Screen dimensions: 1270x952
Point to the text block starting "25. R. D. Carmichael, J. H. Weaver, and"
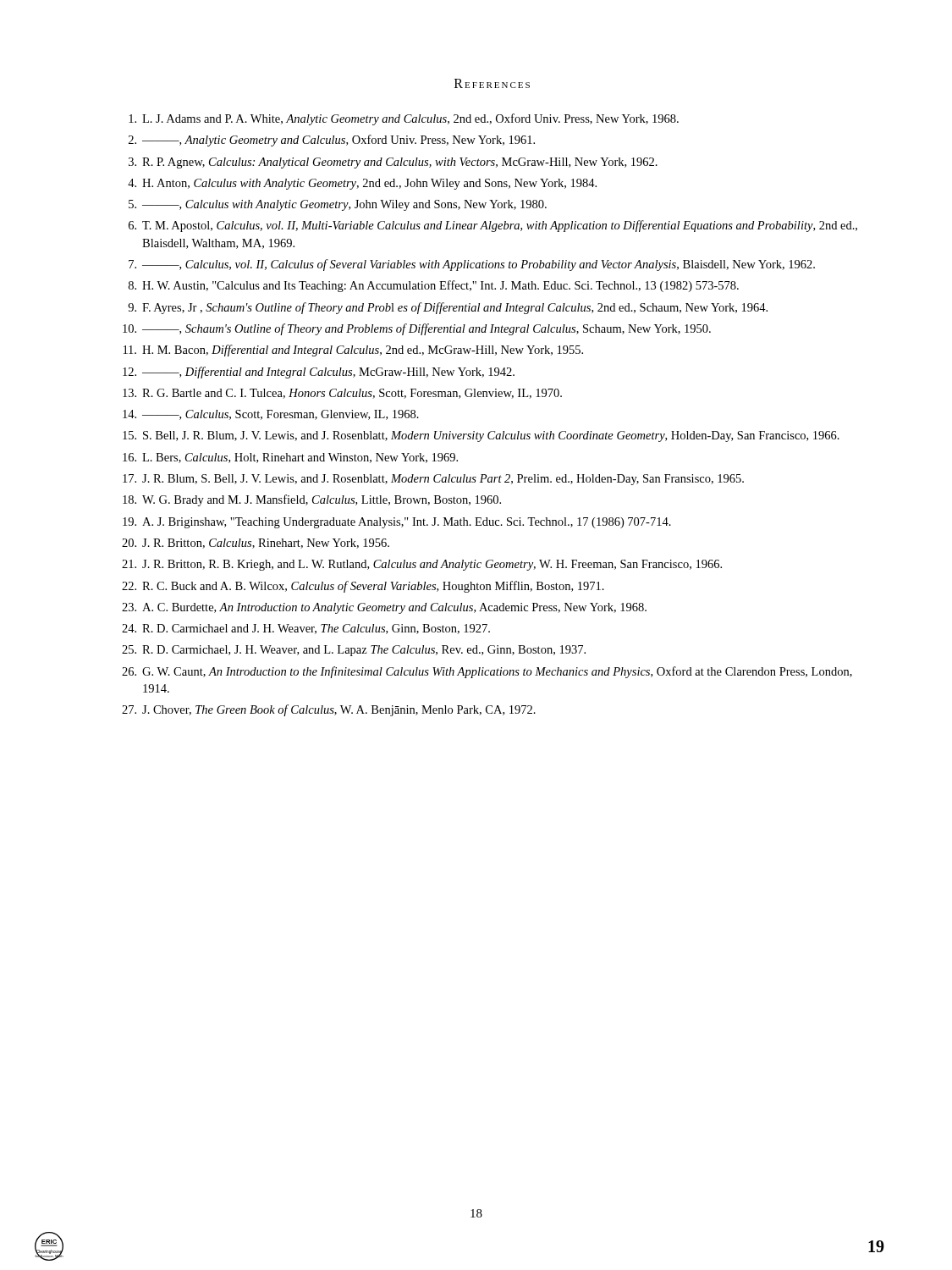click(x=493, y=650)
